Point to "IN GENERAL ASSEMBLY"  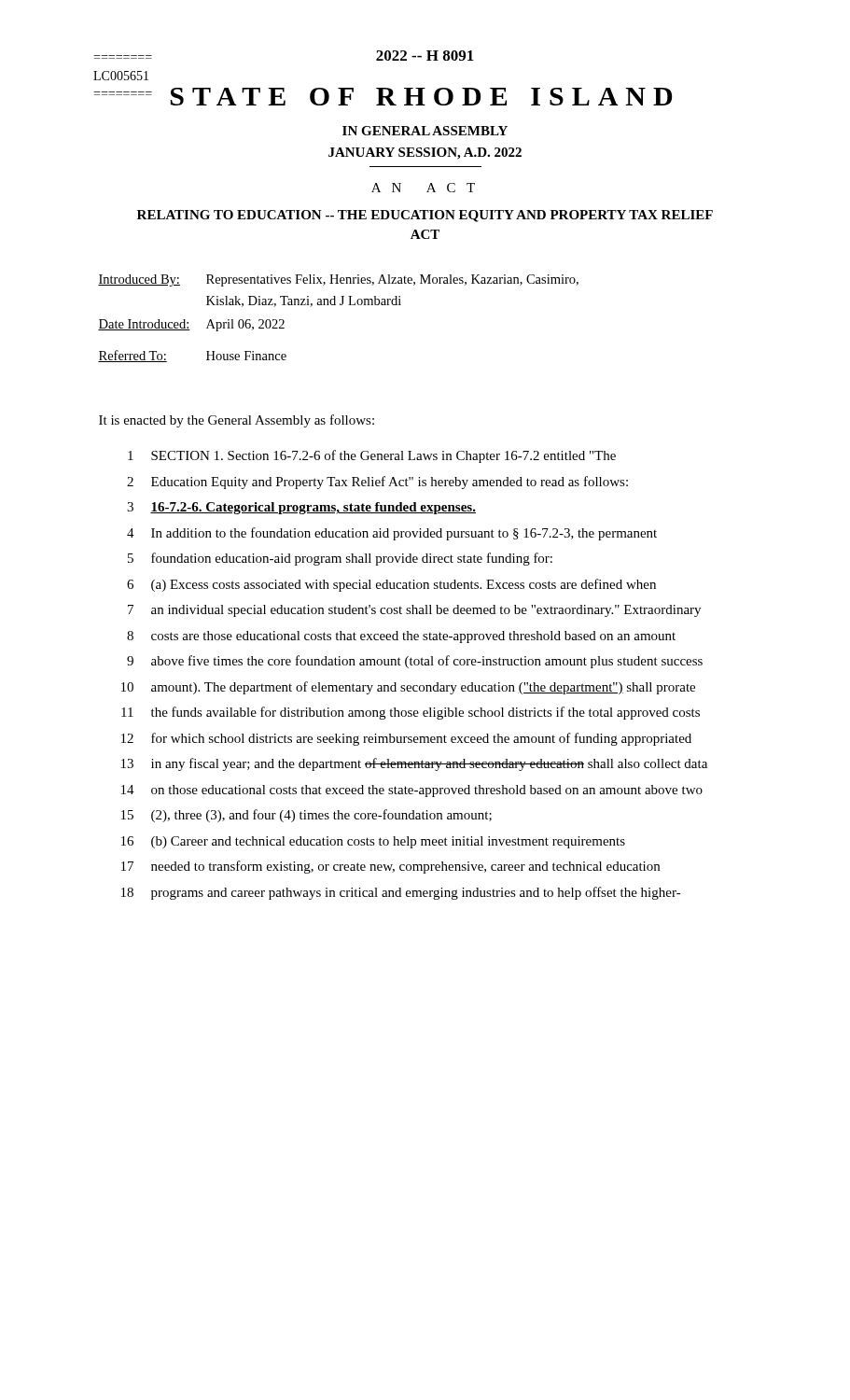[425, 131]
